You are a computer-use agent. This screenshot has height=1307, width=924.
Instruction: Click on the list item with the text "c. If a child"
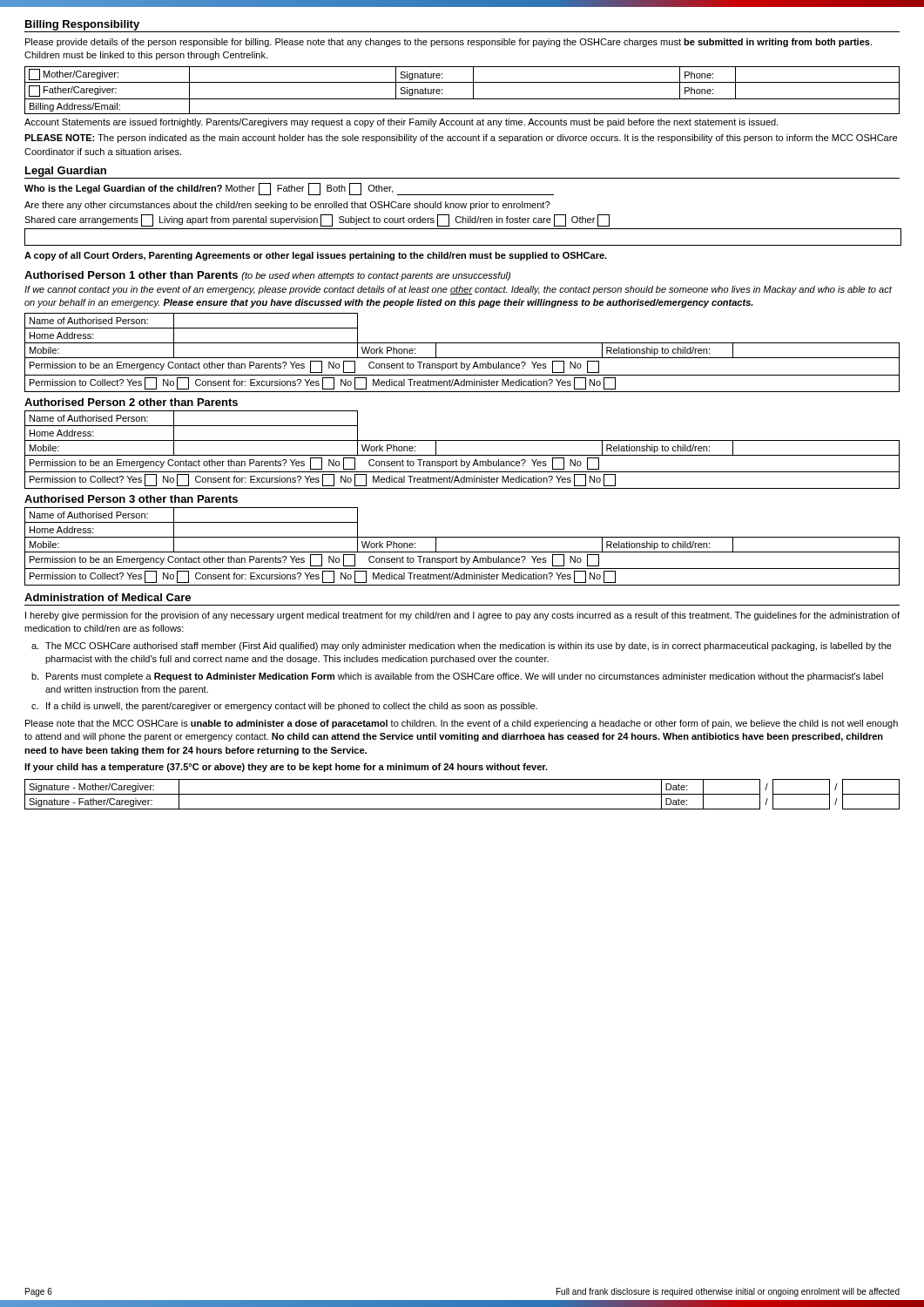(x=285, y=707)
